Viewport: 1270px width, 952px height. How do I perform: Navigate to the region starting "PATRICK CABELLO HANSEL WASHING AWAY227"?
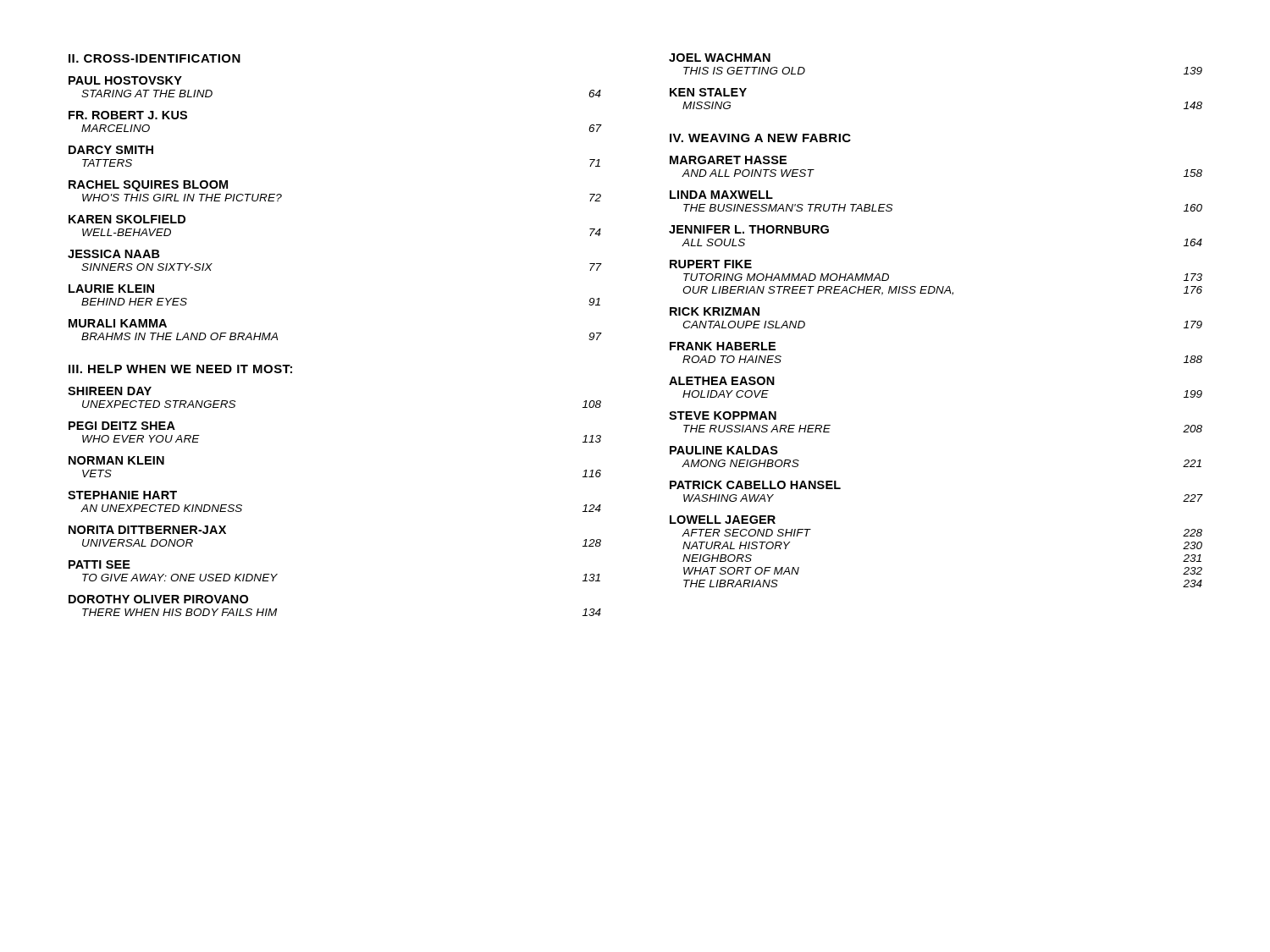click(x=755, y=485)
